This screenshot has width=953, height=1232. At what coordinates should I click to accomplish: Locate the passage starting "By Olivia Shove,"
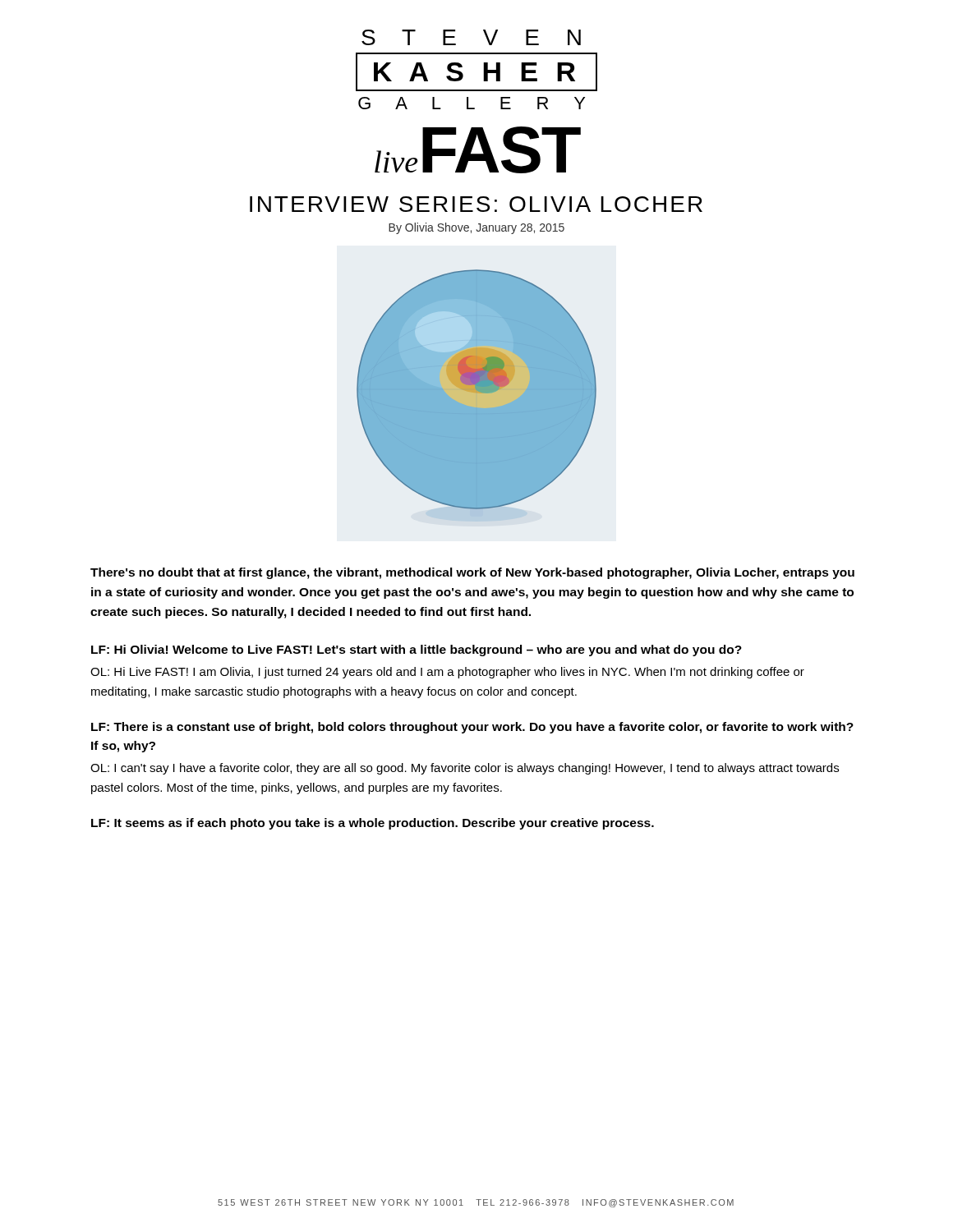coord(476,227)
